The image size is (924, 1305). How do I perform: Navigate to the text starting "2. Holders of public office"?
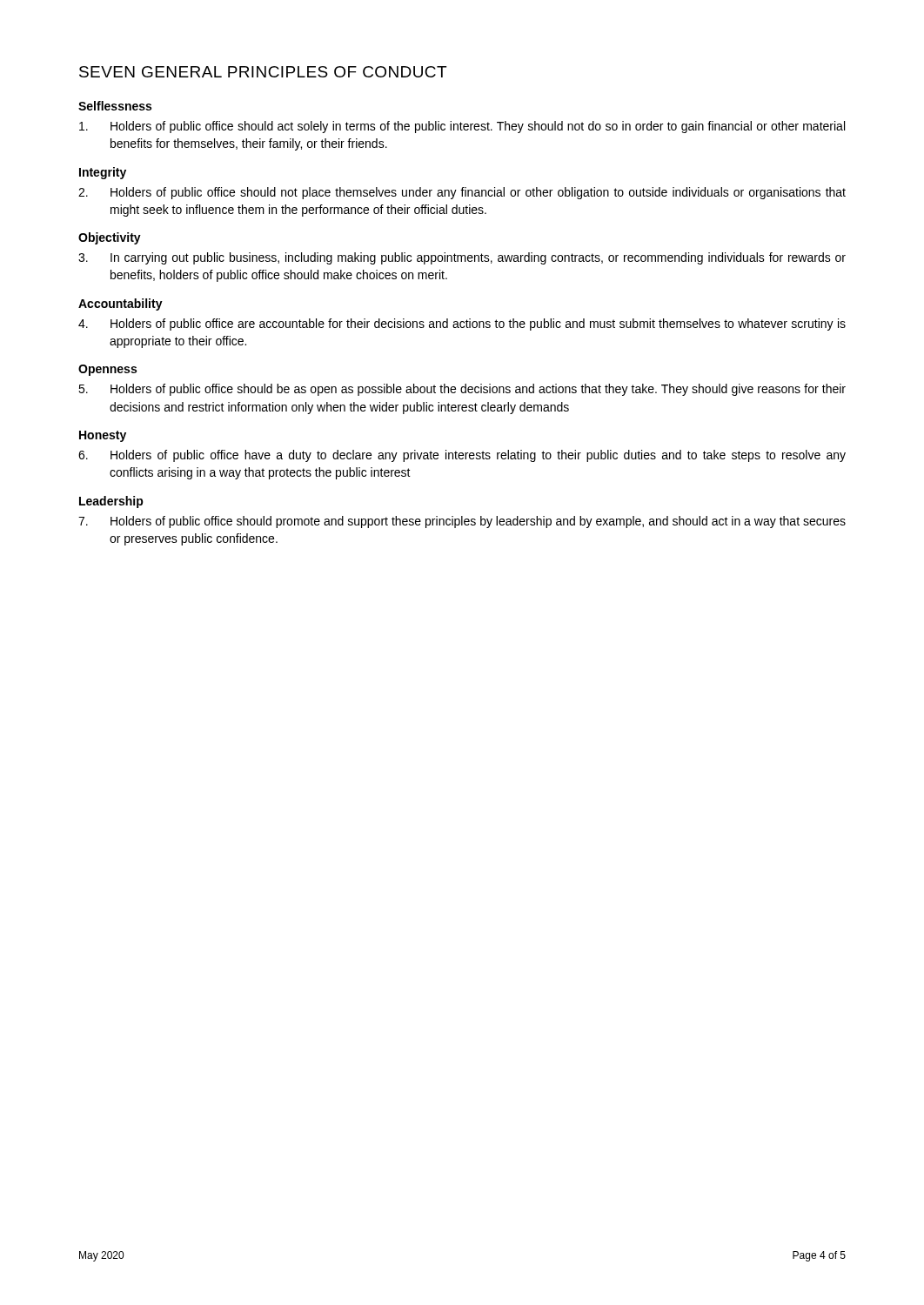pyautogui.click(x=462, y=201)
